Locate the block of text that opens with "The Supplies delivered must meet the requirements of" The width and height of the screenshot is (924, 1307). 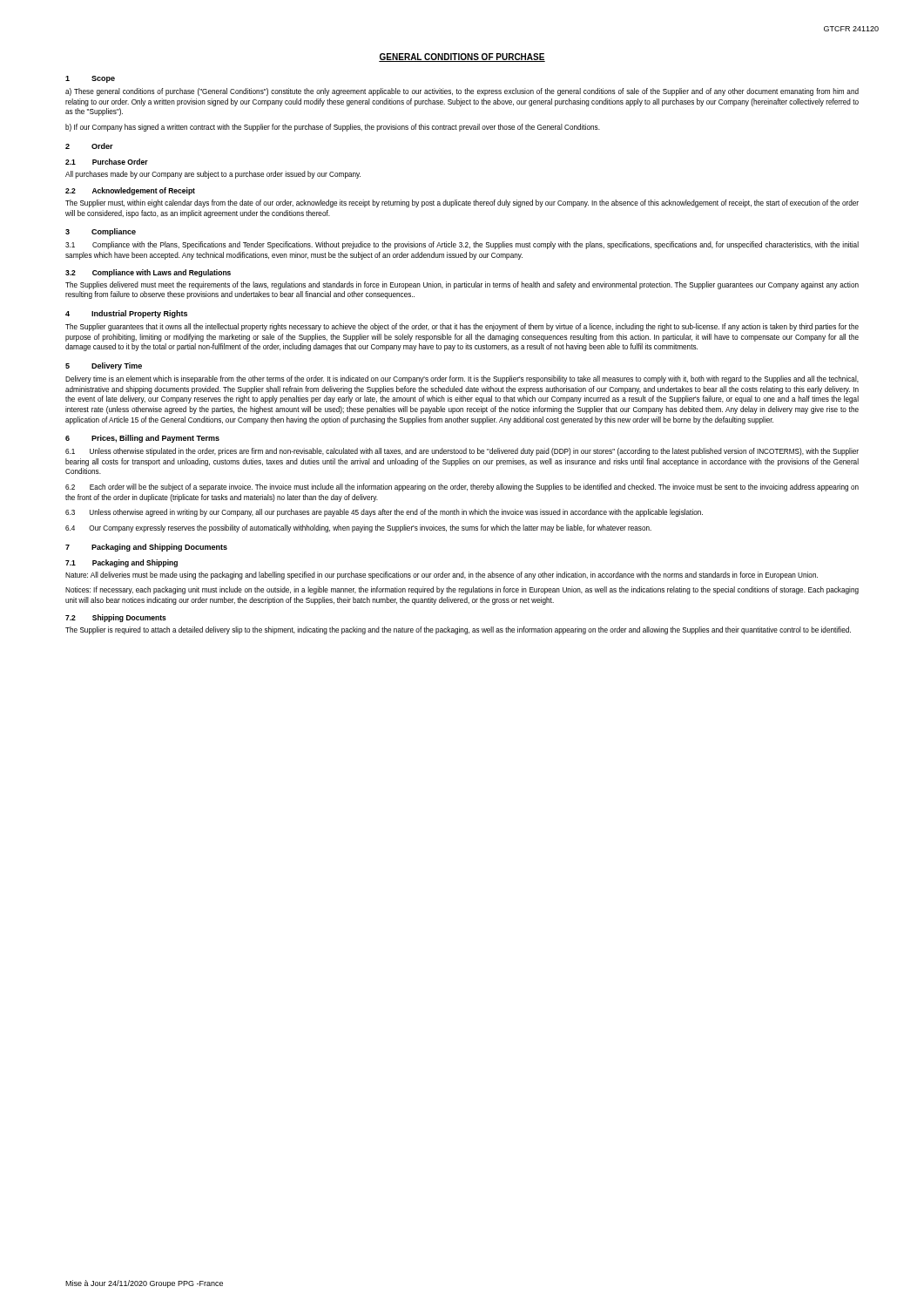pyautogui.click(x=462, y=290)
